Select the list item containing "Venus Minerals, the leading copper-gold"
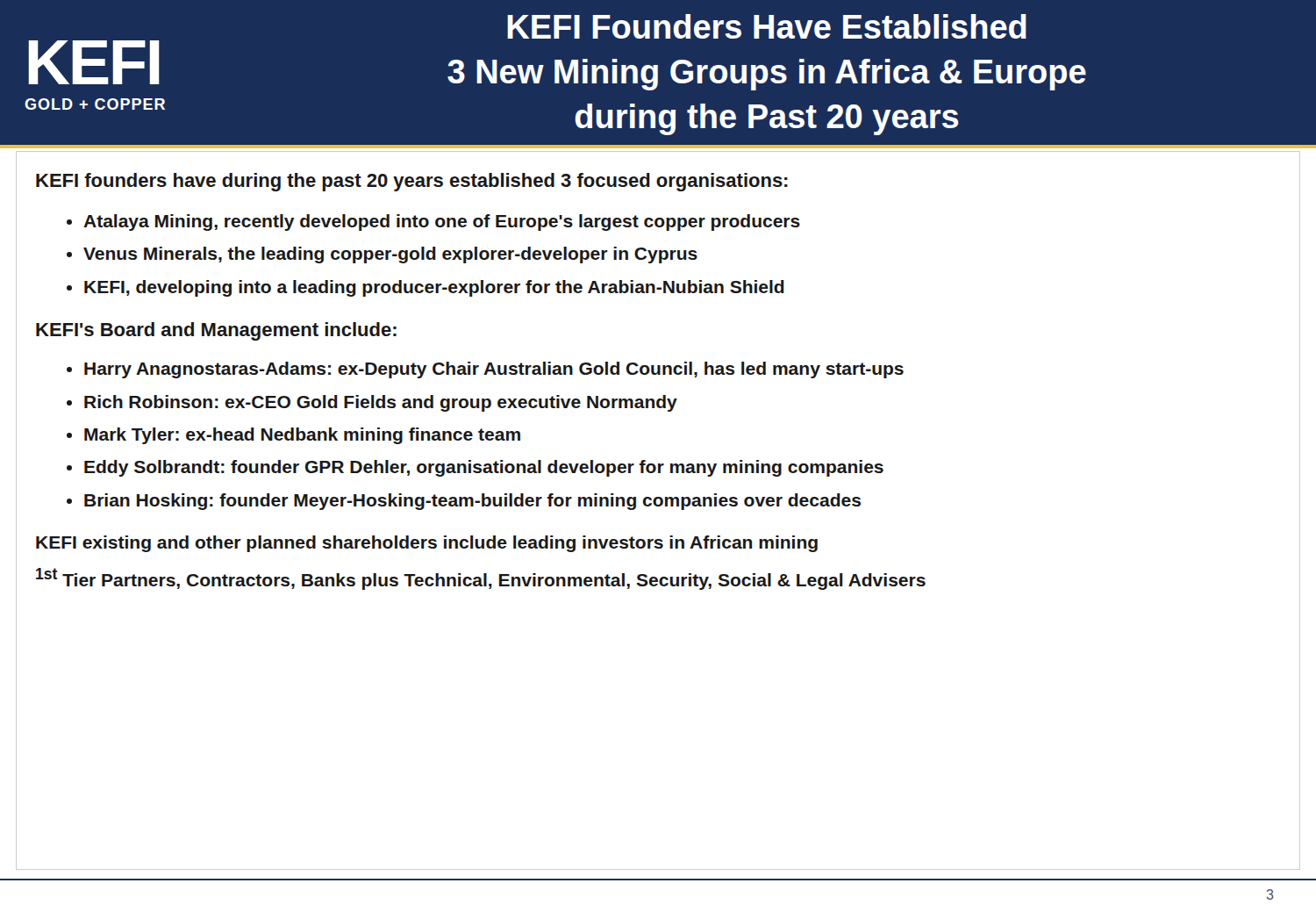 point(390,254)
